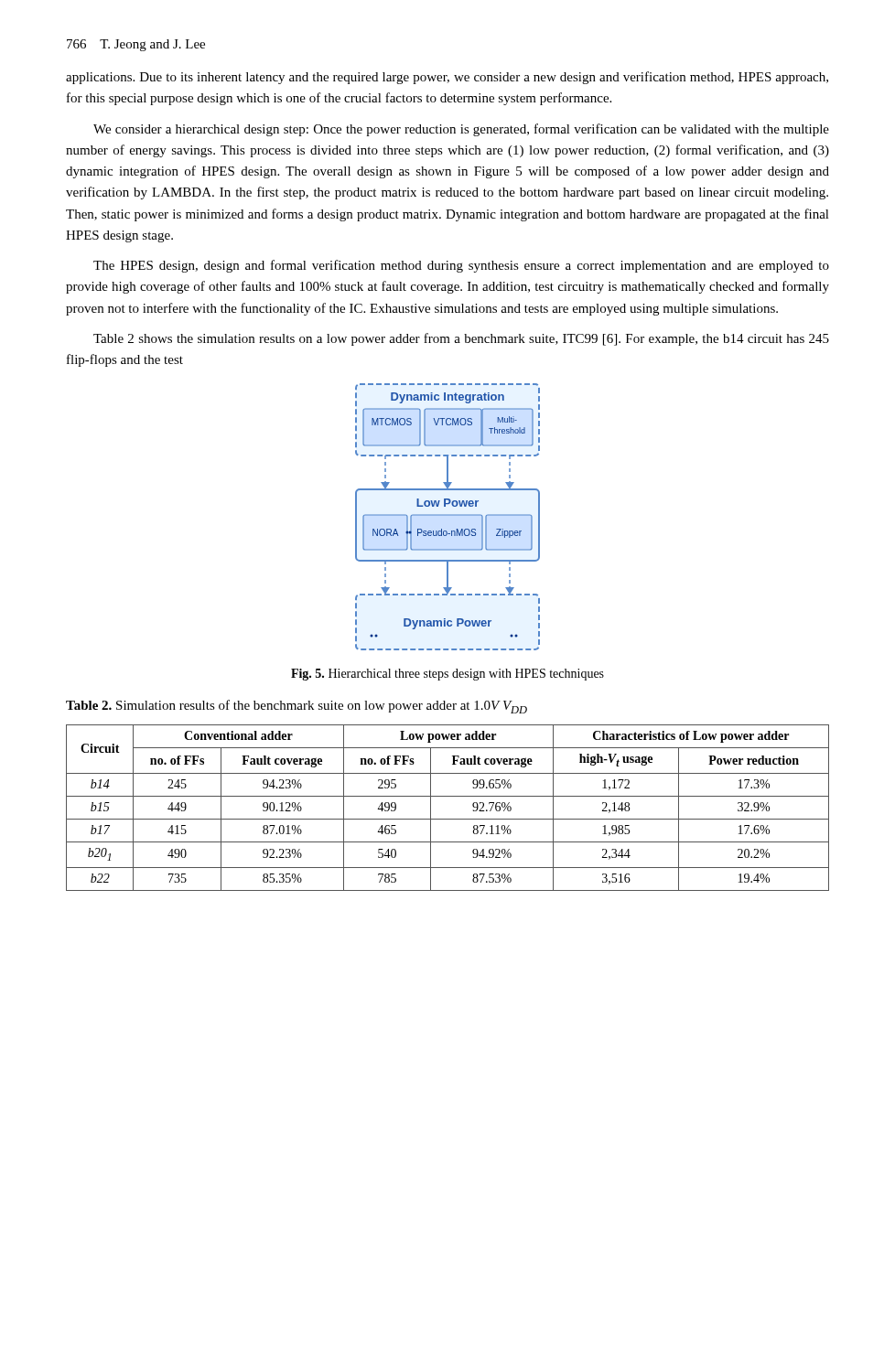Select the text block that reads "We consider a hierarchical design step: Once the"
Viewport: 895px width, 1372px height.
click(x=448, y=182)
